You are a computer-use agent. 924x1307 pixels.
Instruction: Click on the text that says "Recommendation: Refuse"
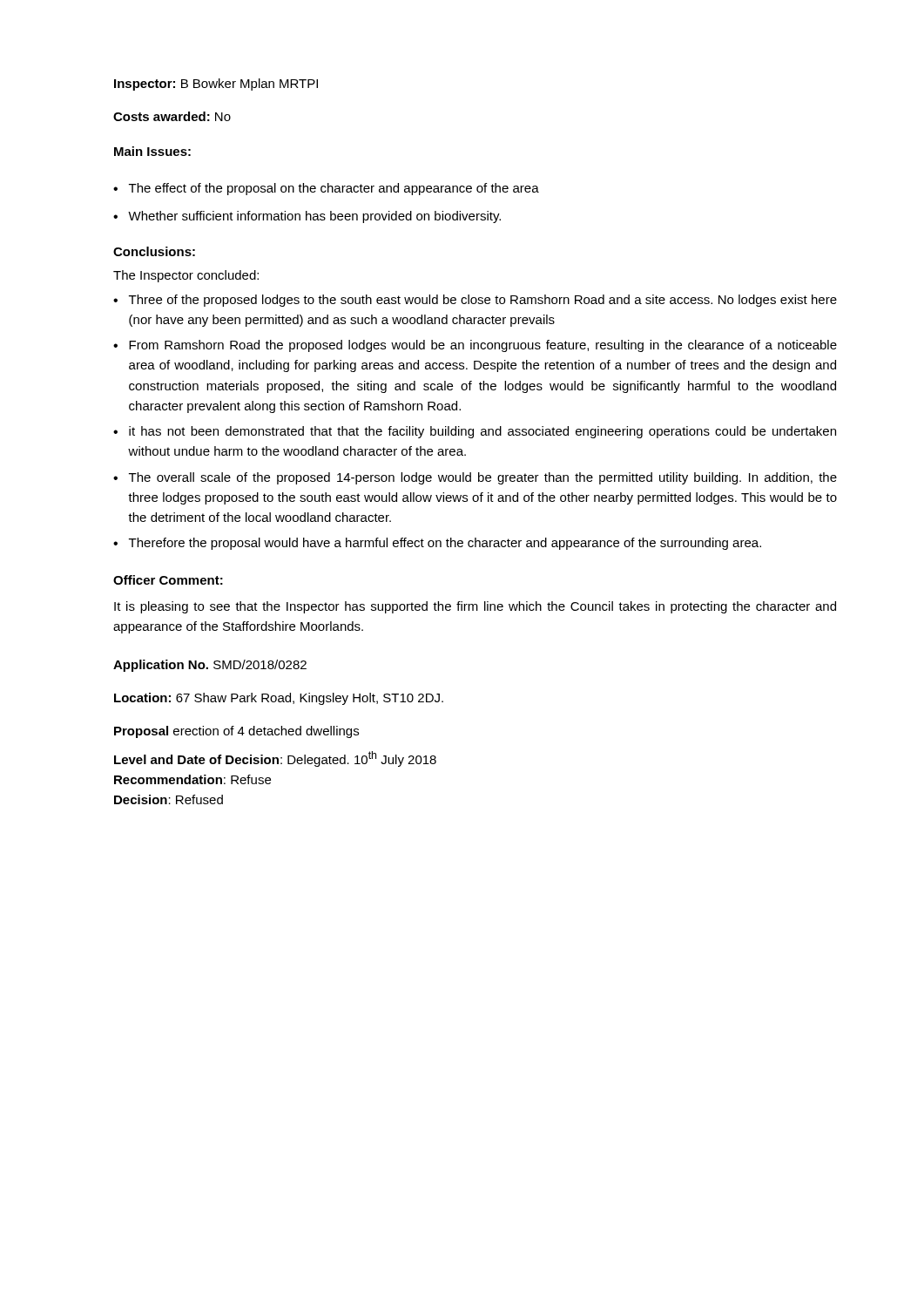pos(192,780)
